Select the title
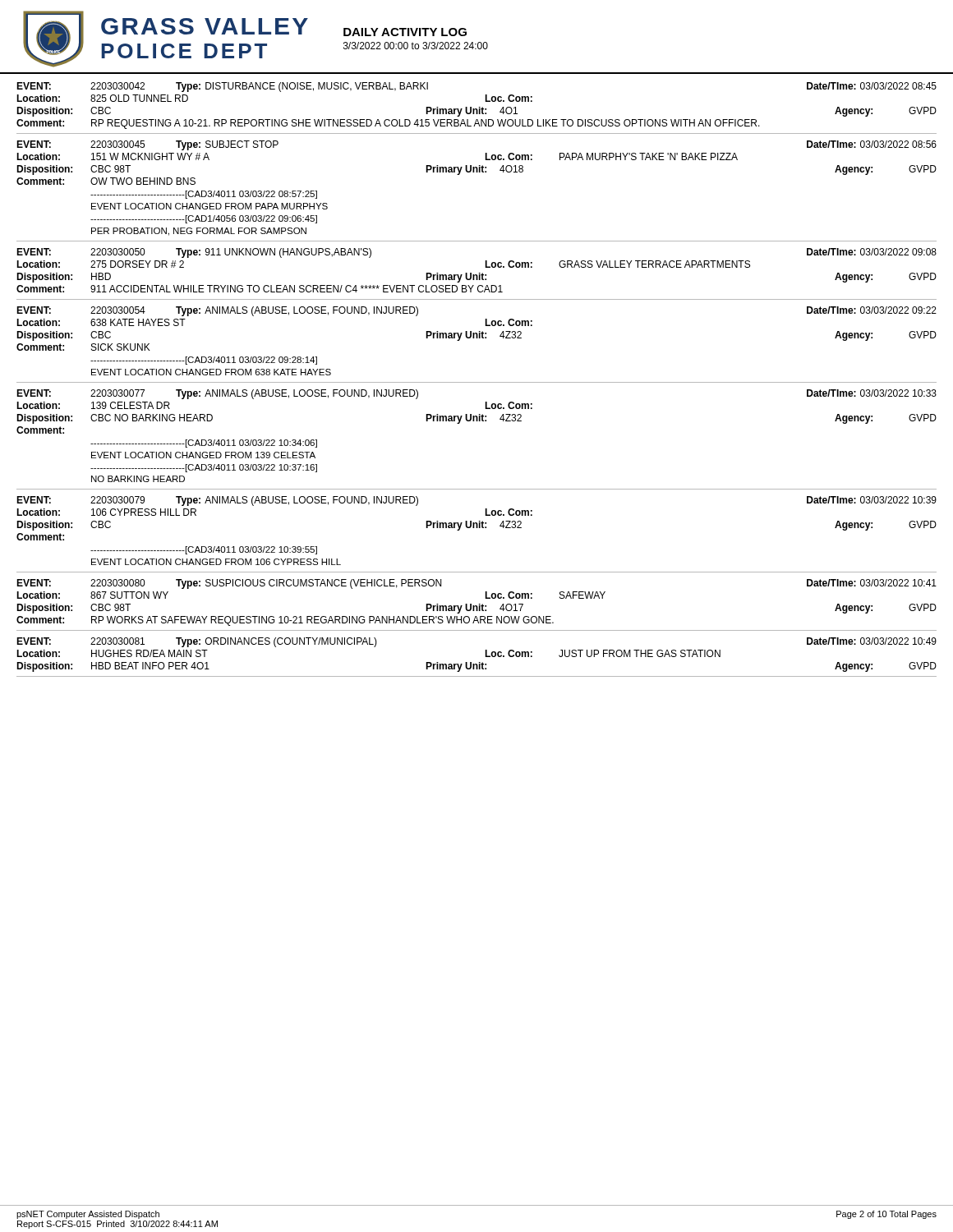 pos(205,26)
